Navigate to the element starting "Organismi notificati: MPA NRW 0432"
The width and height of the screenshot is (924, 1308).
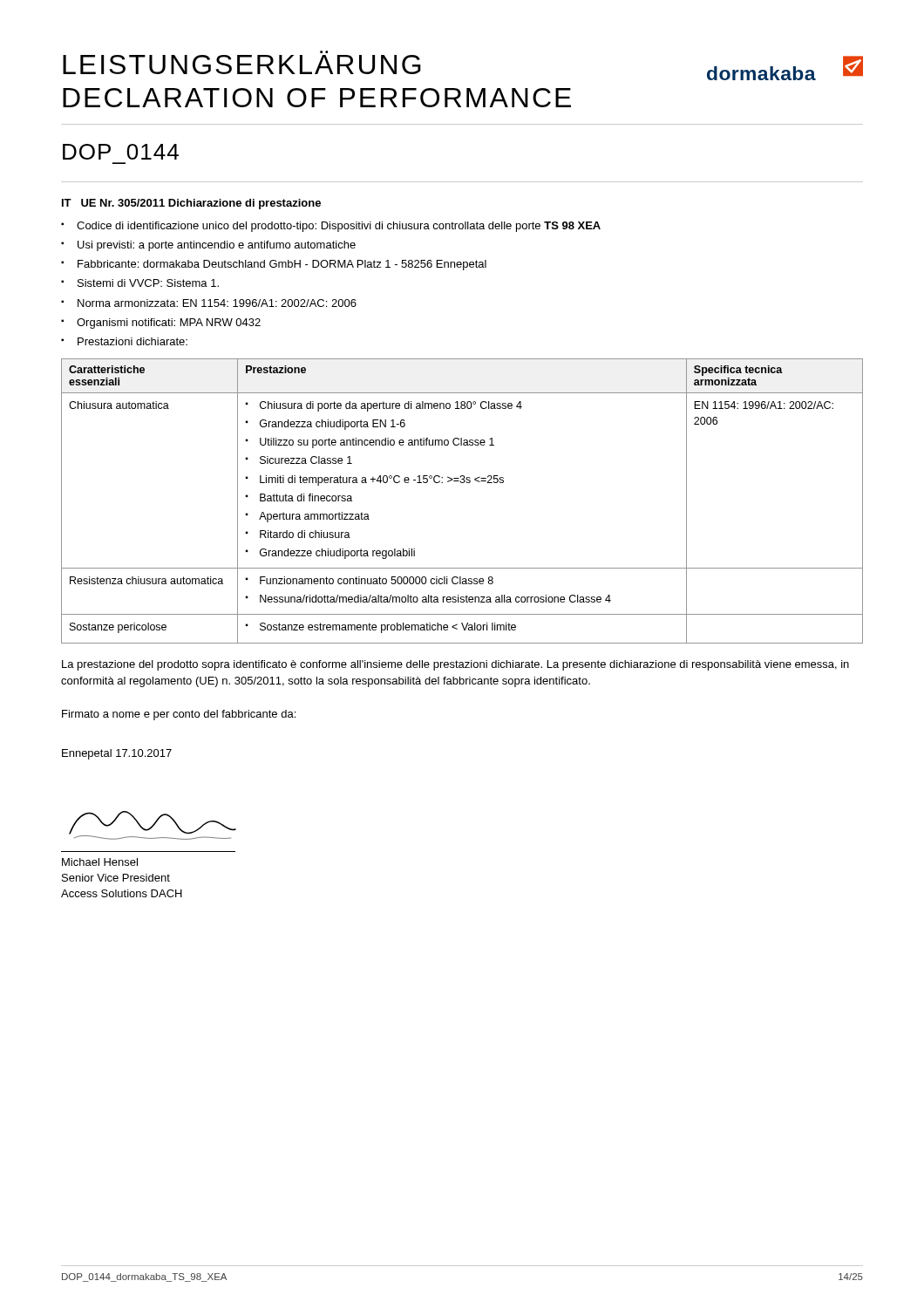[x=169, y=322]
